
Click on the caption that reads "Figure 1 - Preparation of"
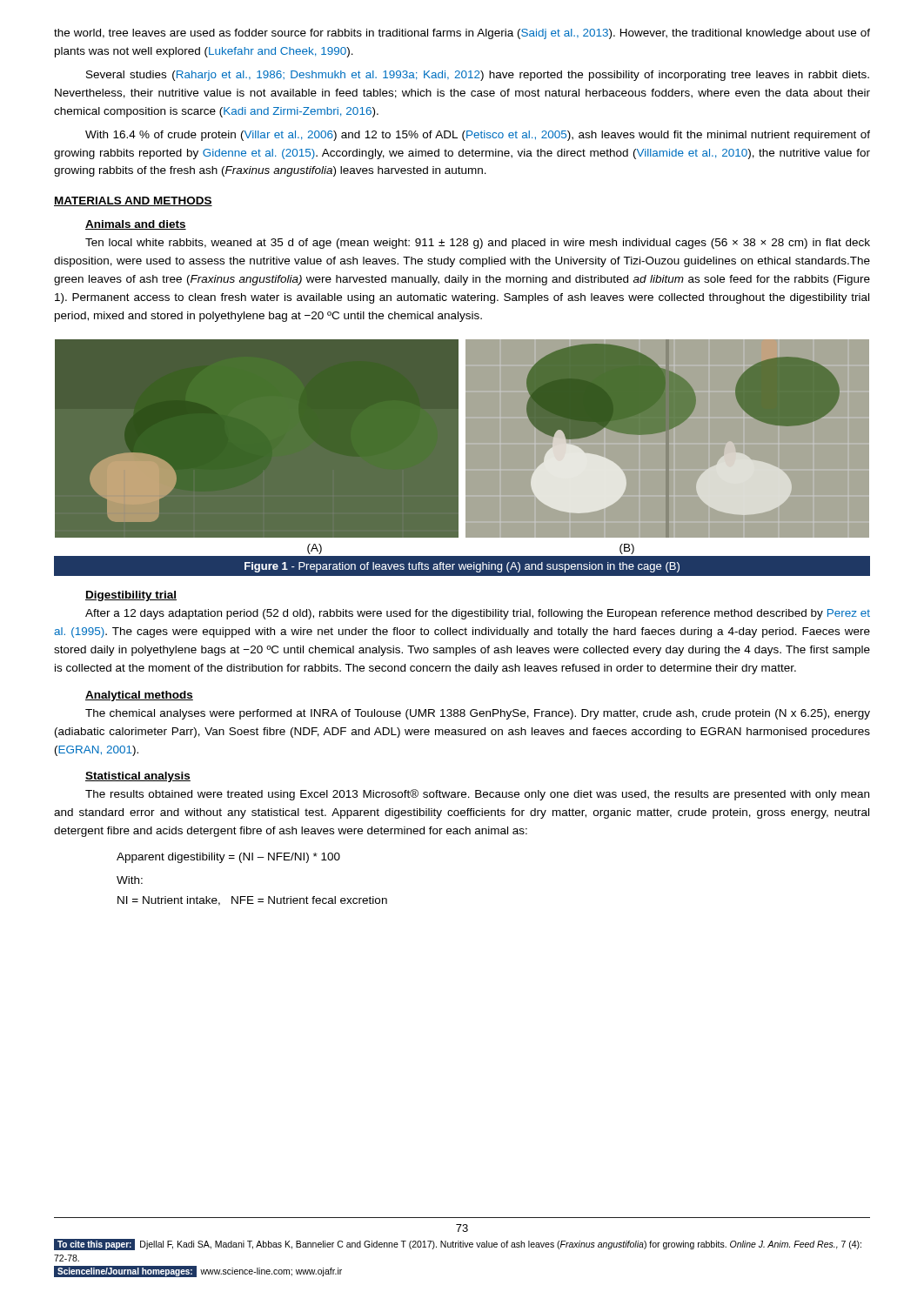(x=462, y=566)
